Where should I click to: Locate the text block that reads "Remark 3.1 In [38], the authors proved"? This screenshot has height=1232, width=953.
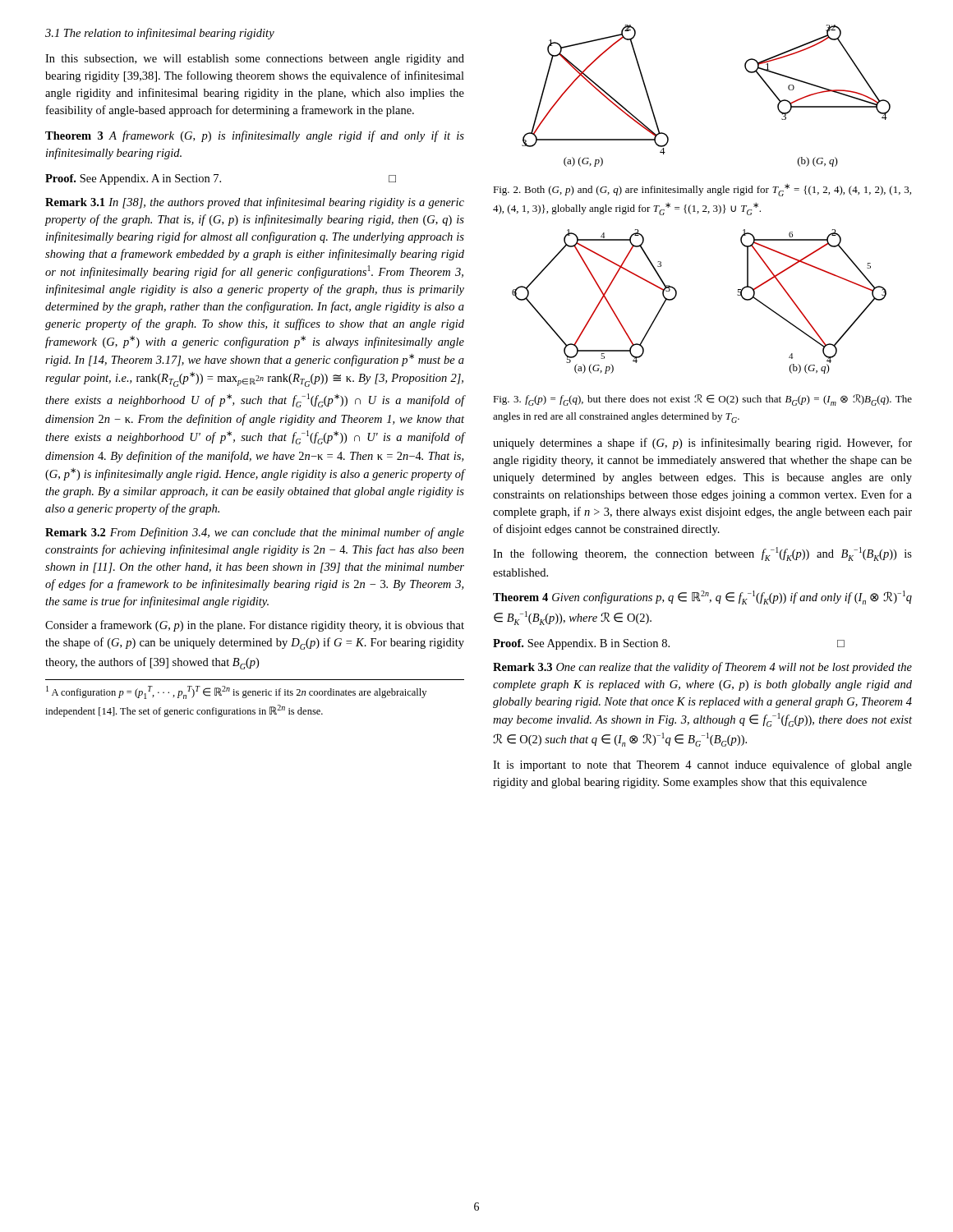pos(255,356)
